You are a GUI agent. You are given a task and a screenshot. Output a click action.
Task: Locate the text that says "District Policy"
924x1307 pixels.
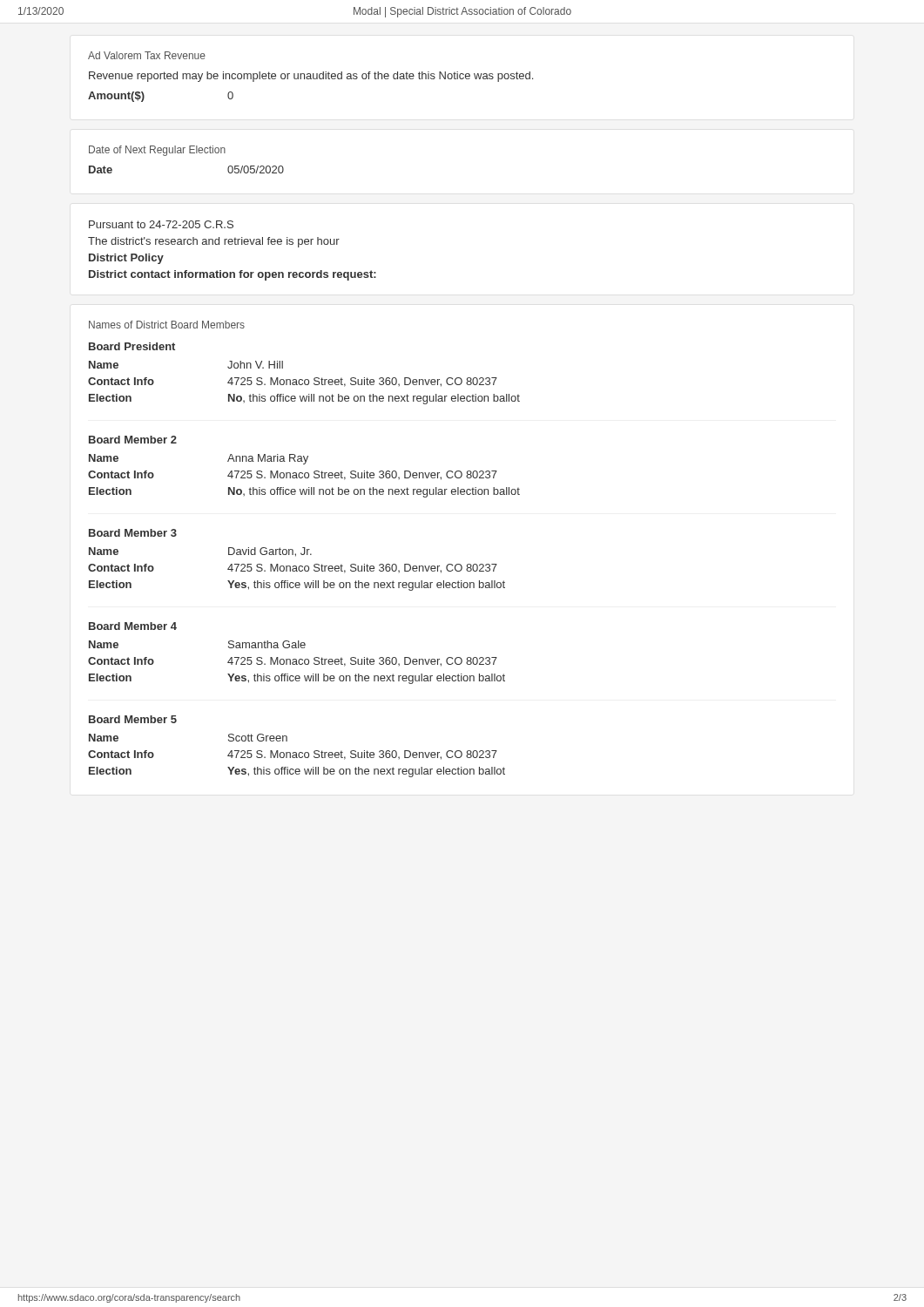[x=126, y=257]
